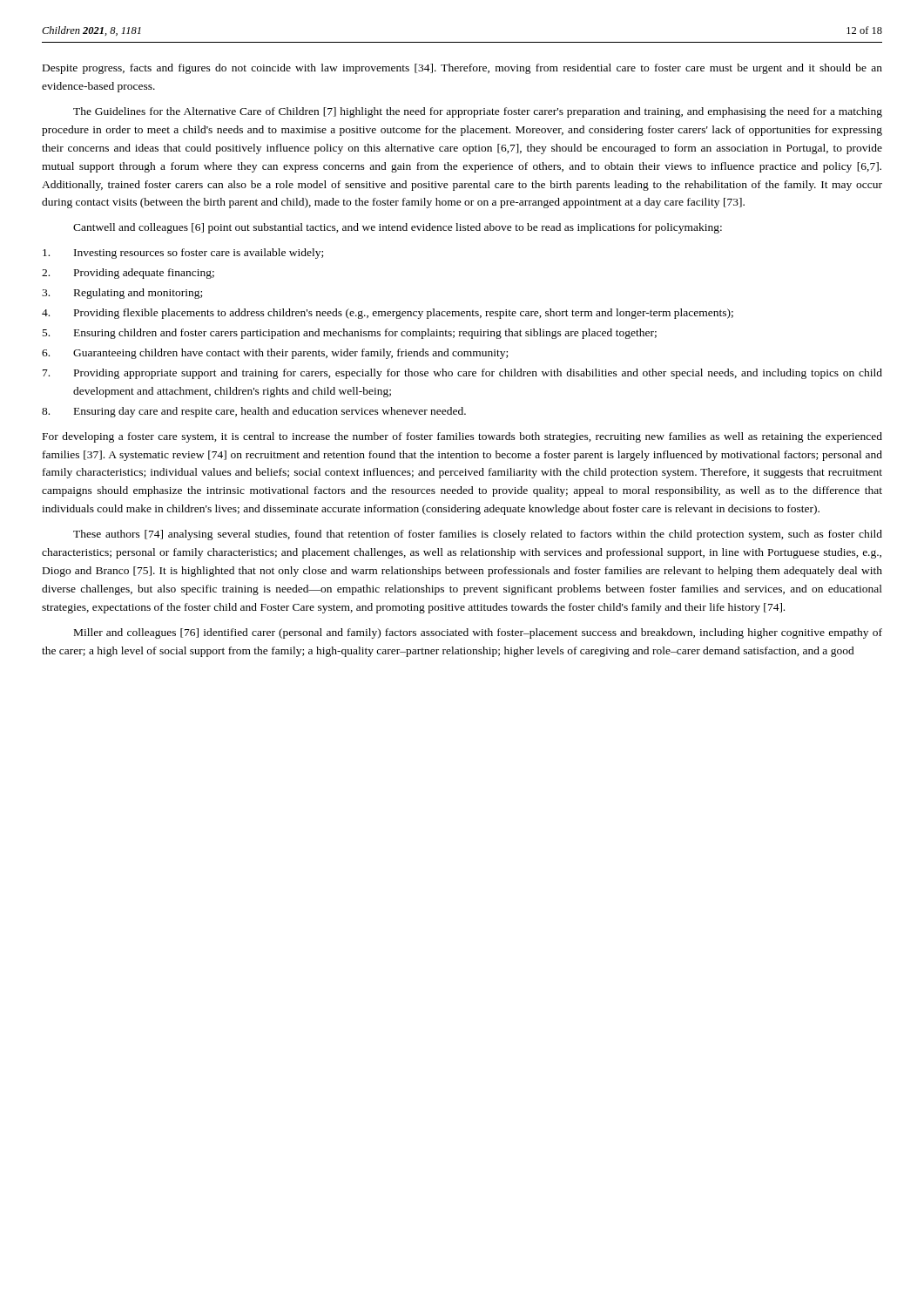Click the passage that begins "Despite progress, facts and figures"
This screenshot has height=1307, width=924.
pos(462,77)
